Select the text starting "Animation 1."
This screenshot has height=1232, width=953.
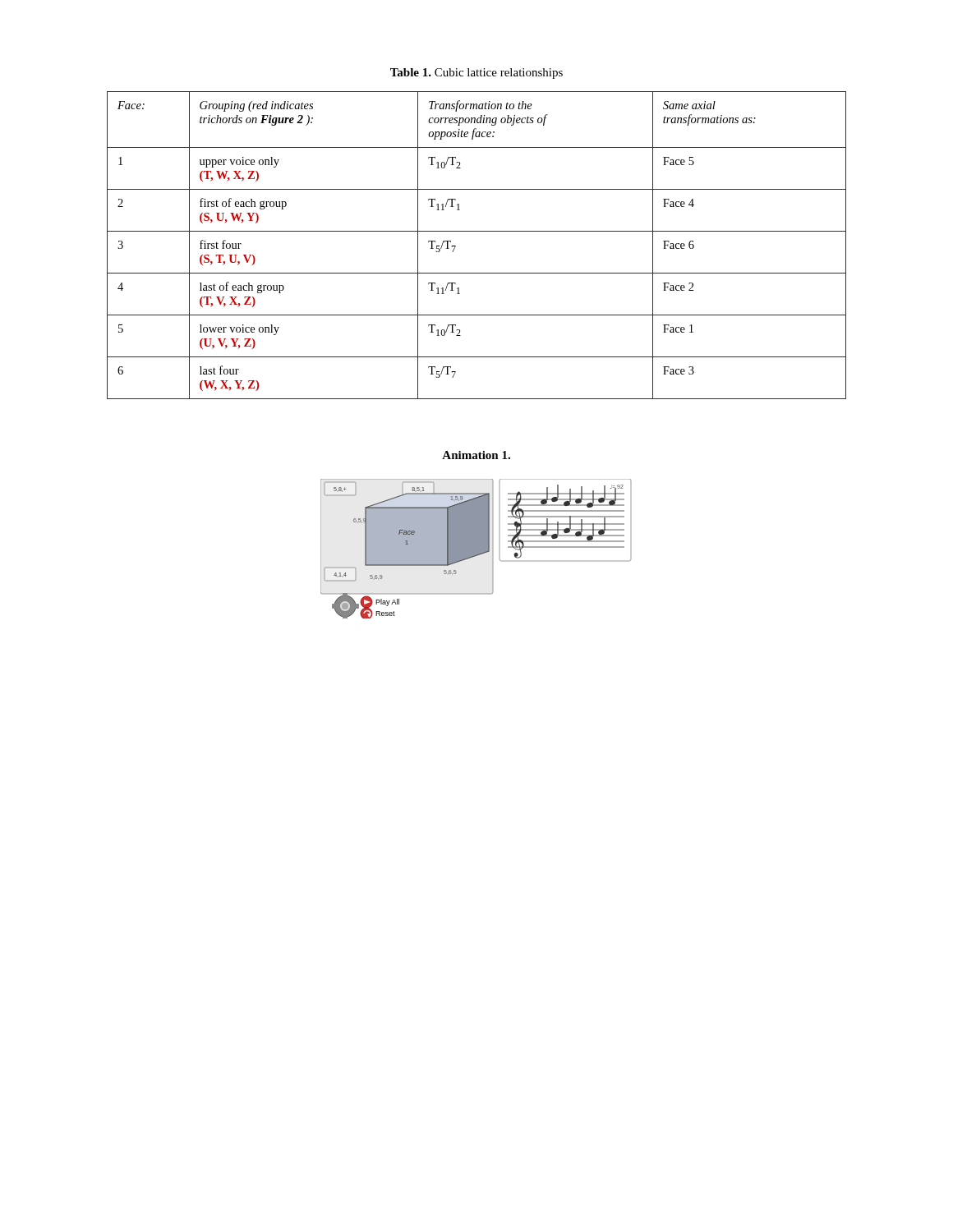[476, 455]
